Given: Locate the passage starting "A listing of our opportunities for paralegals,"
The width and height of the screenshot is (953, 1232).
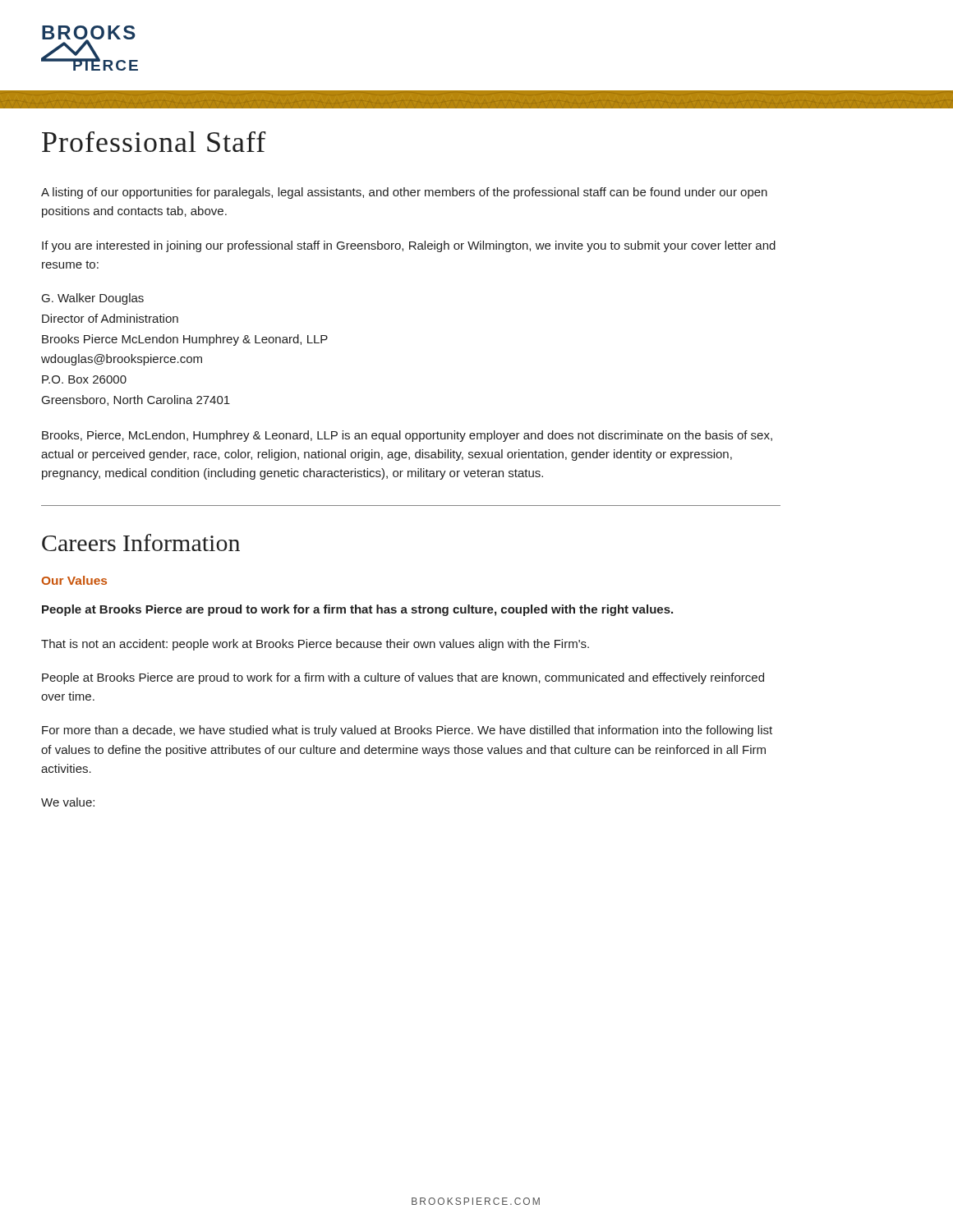Looking at the screenshot, I should [411, 201].
